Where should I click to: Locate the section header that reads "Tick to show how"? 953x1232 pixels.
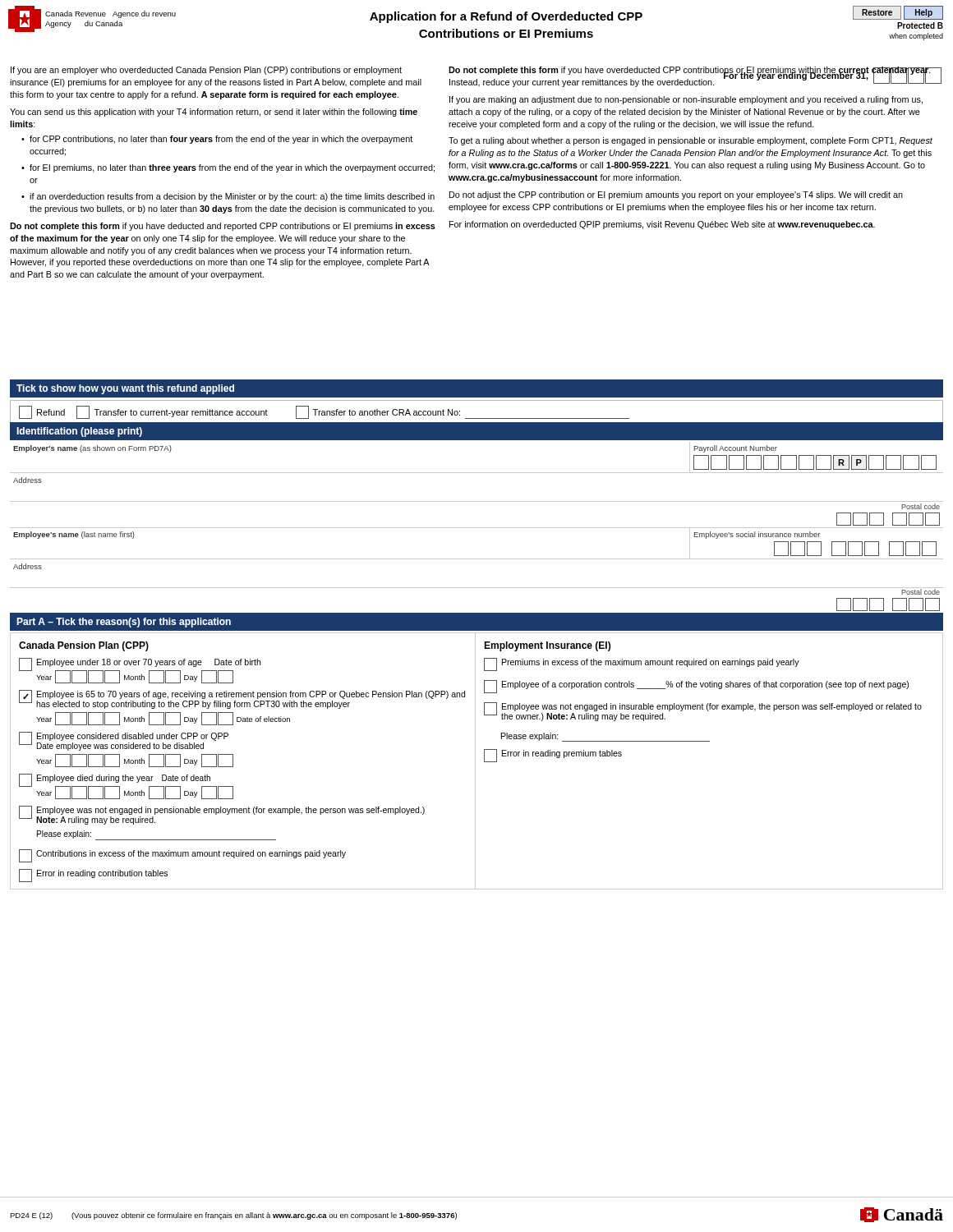point(476,389)
